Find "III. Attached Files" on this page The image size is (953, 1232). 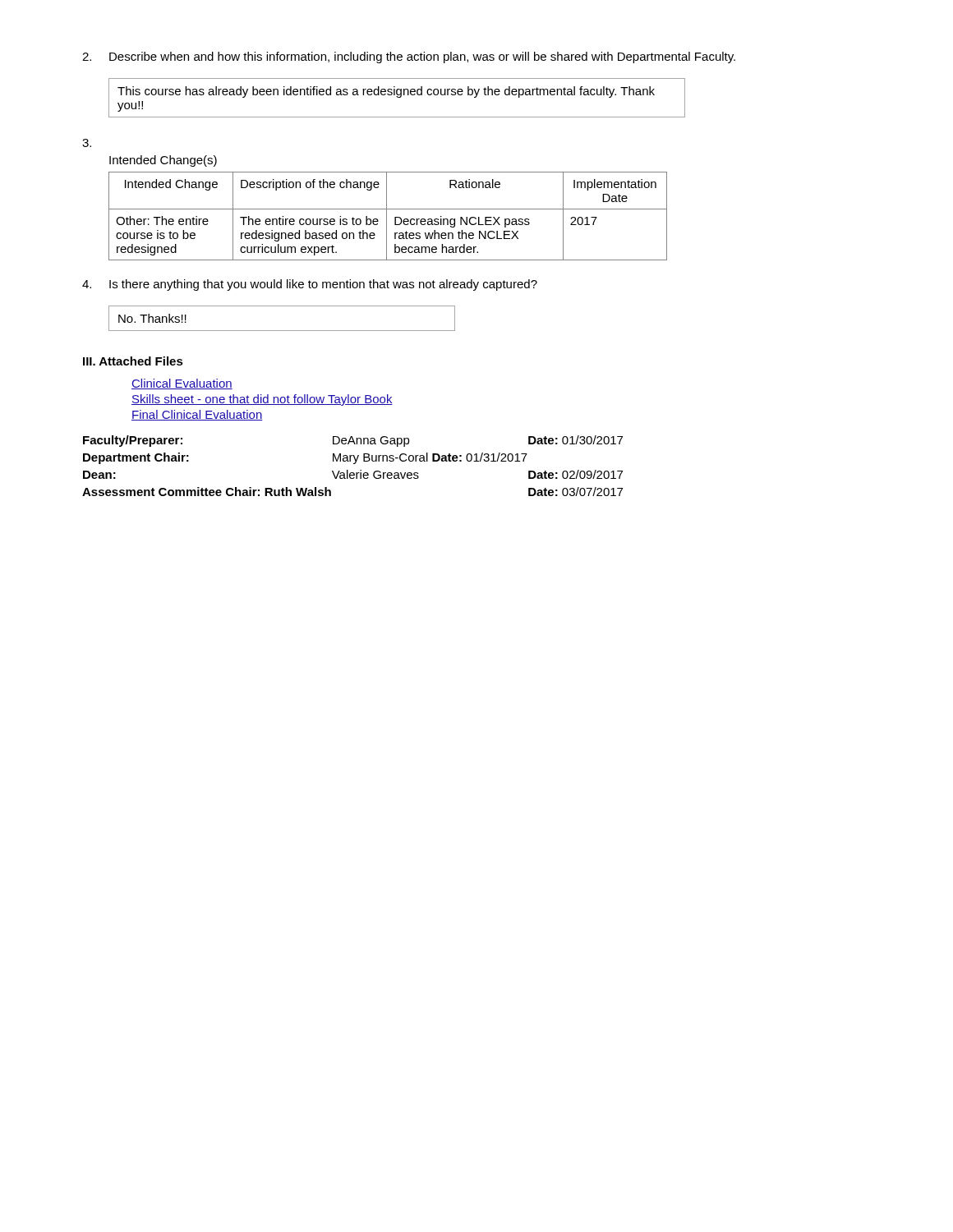(133, 361)
